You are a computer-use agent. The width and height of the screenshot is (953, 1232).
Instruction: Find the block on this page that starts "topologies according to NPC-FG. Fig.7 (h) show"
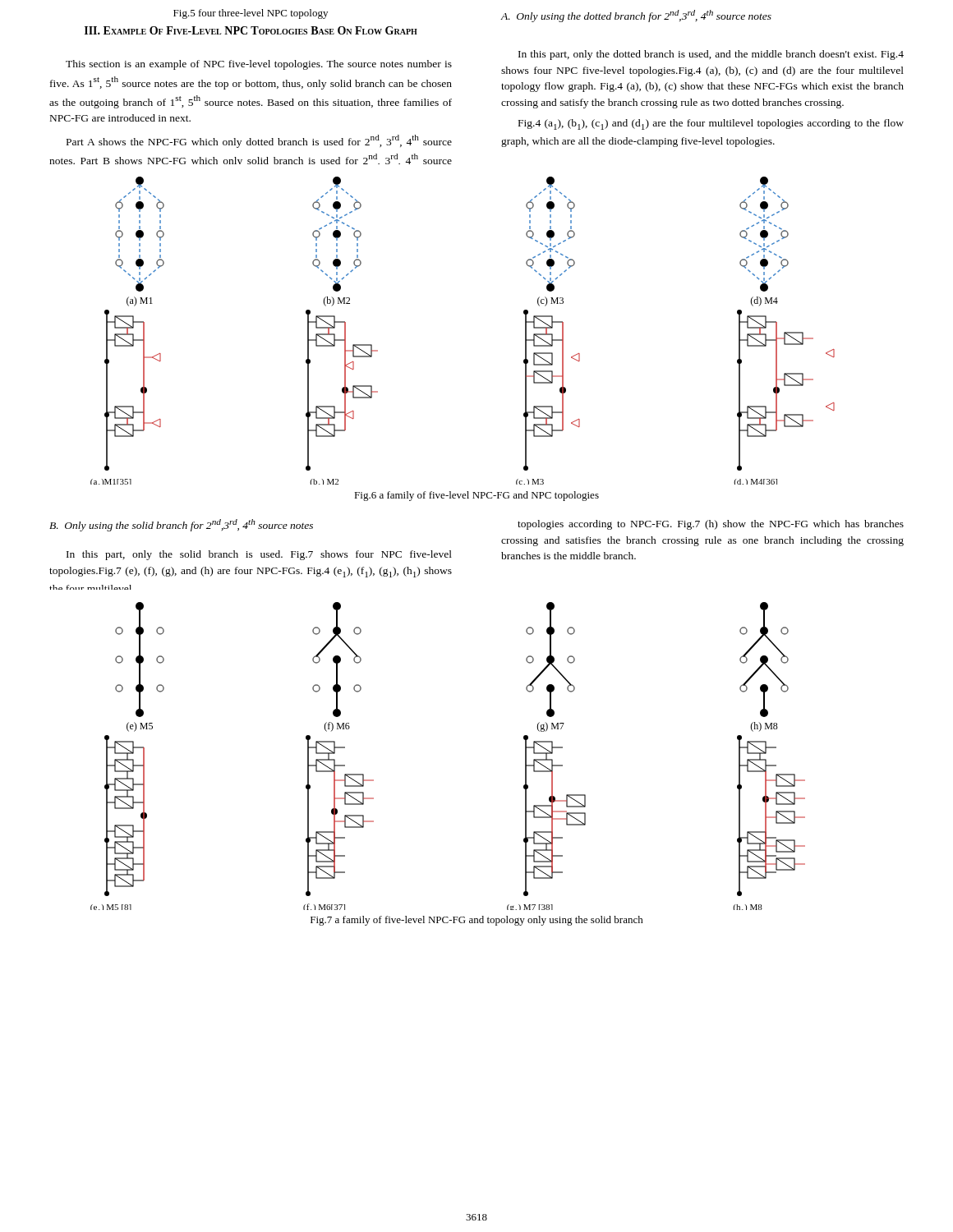(x=702, y=540)
